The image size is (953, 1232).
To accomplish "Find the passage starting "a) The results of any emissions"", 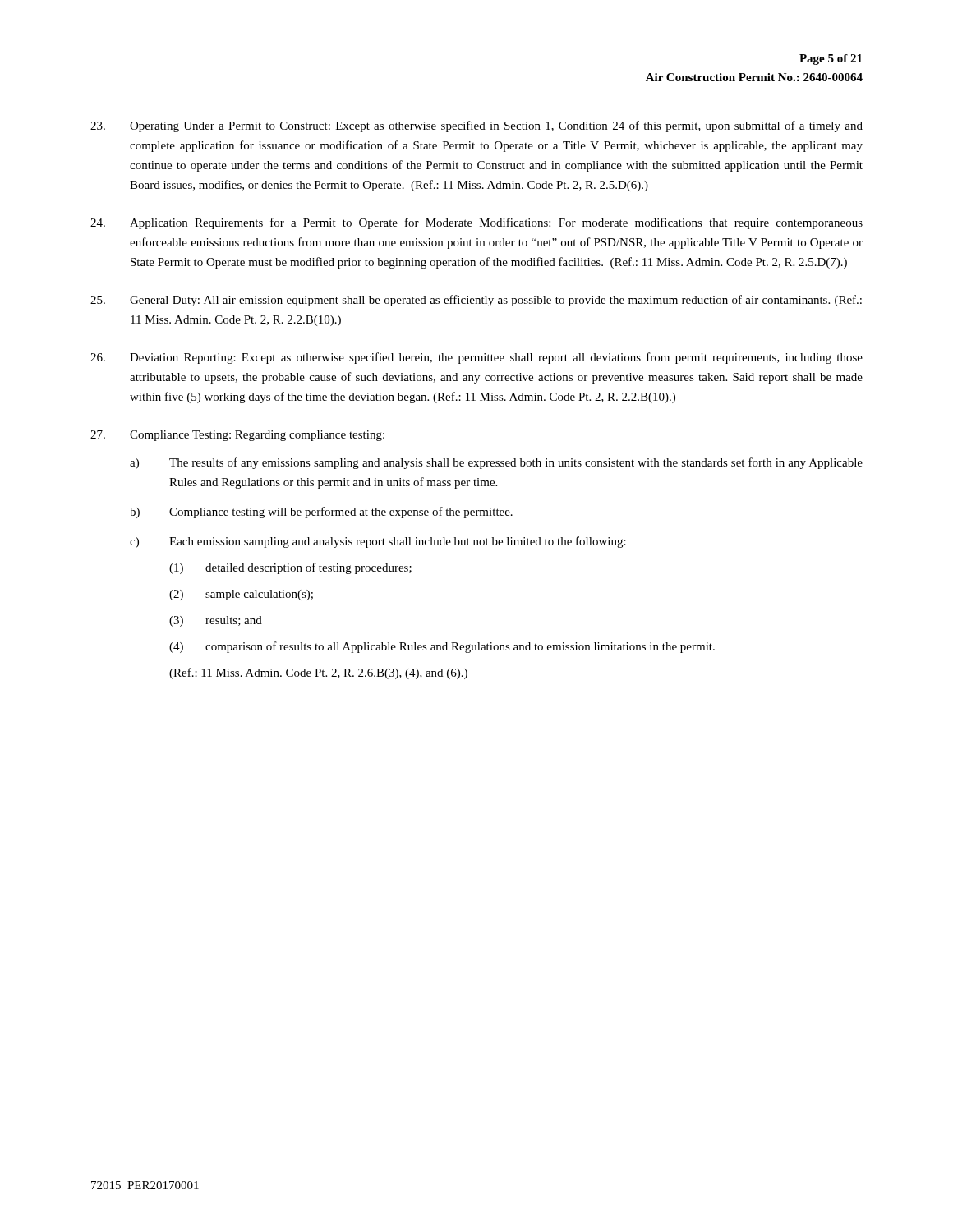I will [x=496, y=472].
